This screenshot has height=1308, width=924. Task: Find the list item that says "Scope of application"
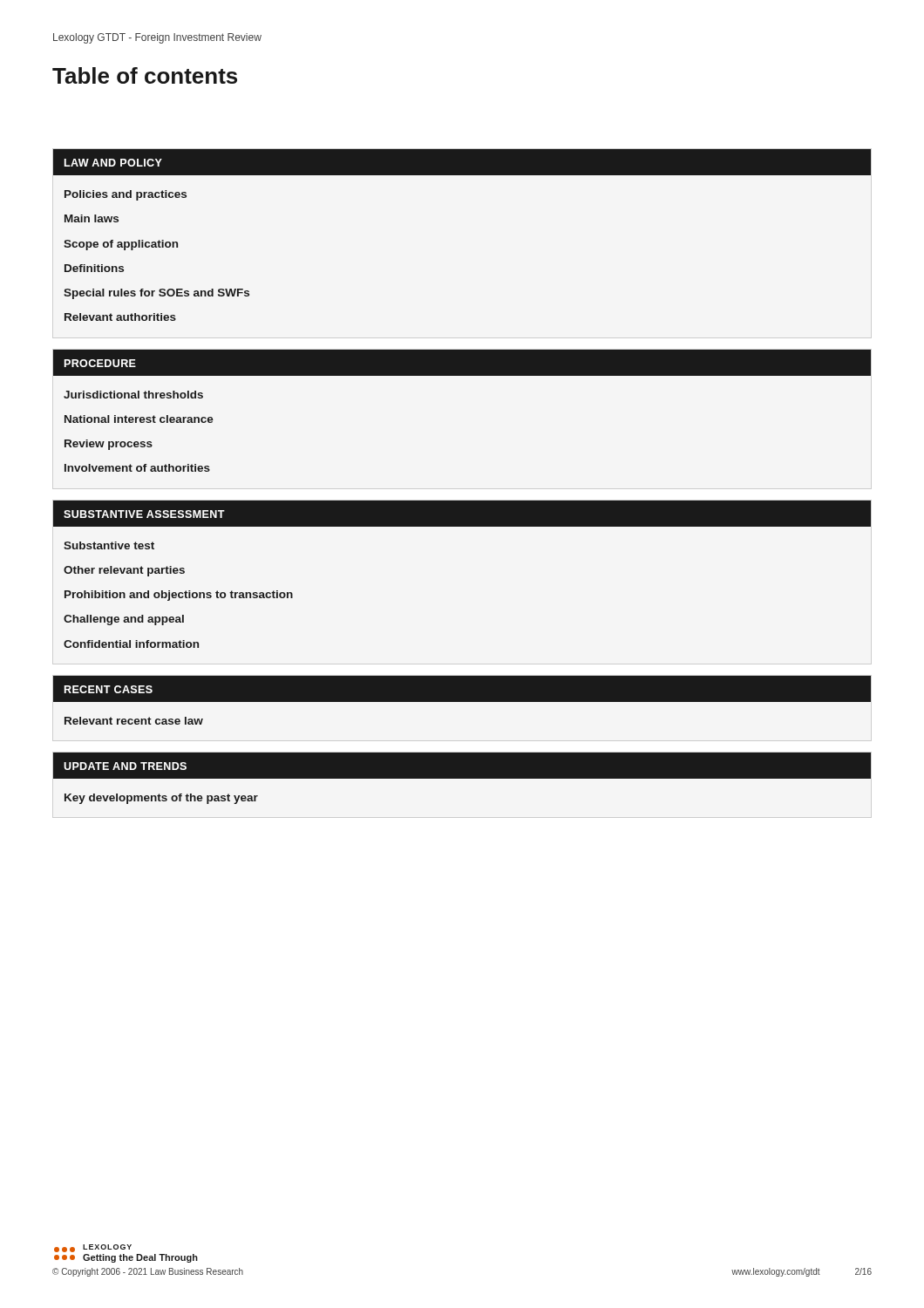[121, 243]
